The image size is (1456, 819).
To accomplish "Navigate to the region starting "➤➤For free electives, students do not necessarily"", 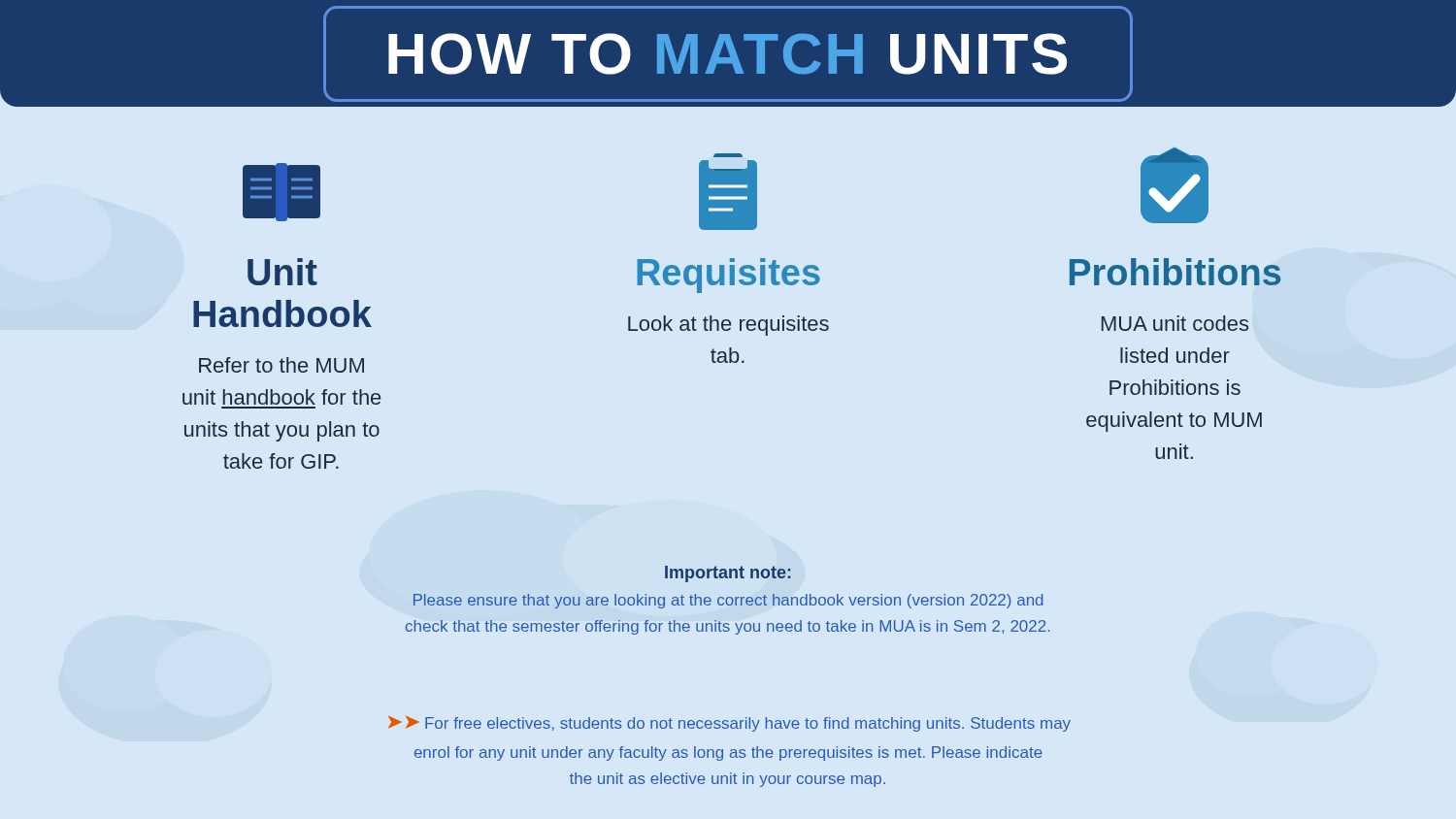I will pos(728,749).
